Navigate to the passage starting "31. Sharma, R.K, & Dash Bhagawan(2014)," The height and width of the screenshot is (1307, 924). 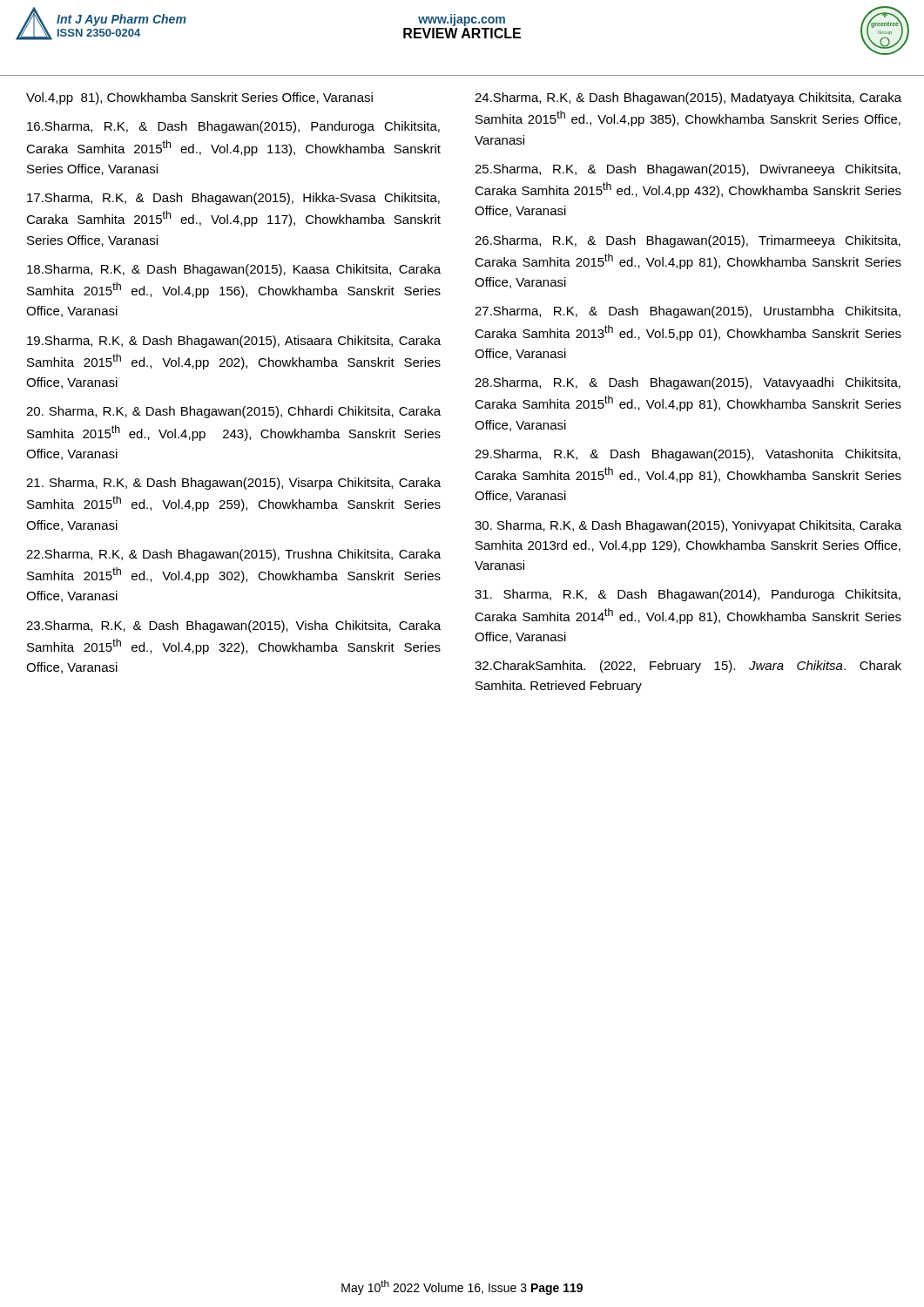point(688,615)
